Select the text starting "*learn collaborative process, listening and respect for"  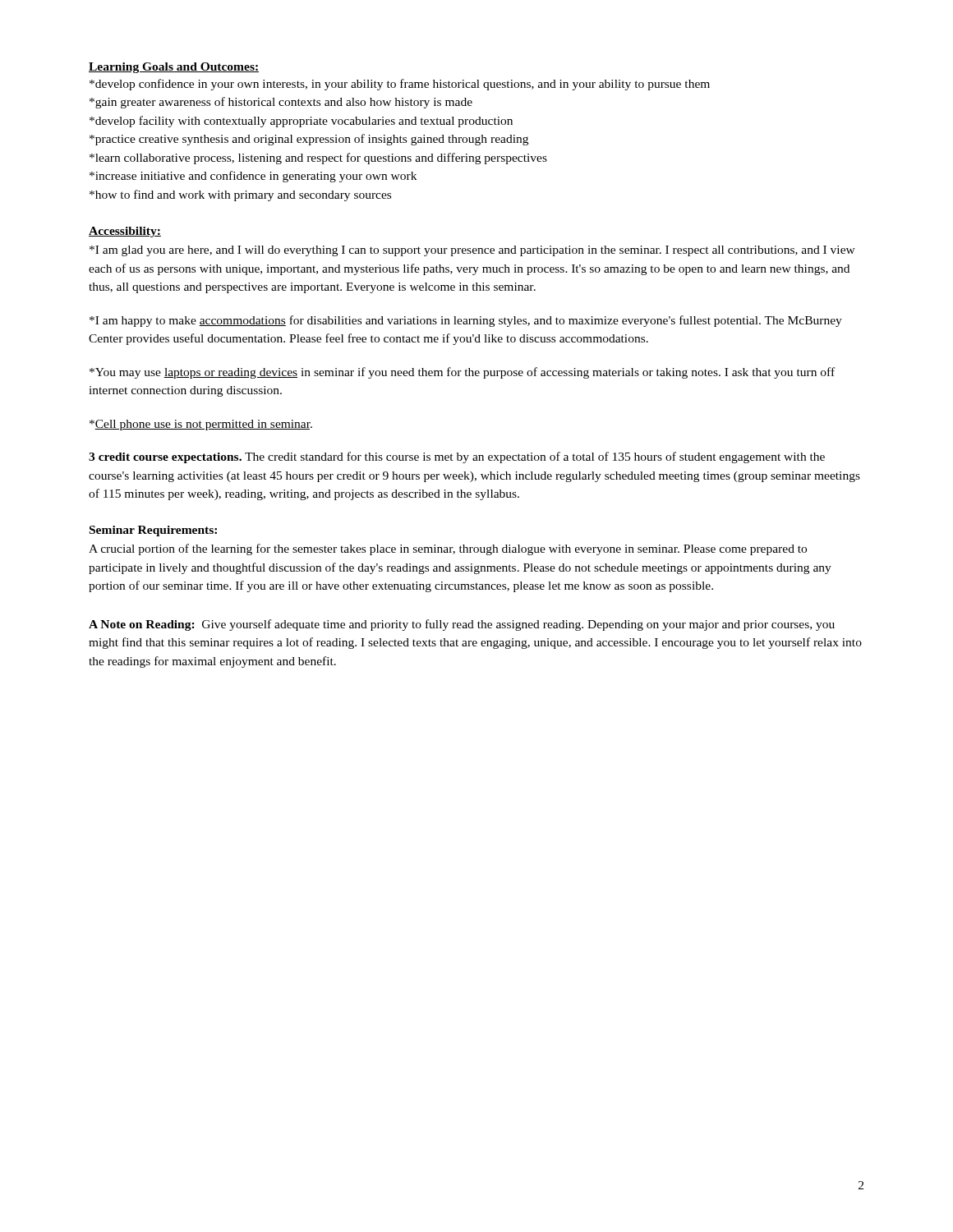(x=318, y=157)
